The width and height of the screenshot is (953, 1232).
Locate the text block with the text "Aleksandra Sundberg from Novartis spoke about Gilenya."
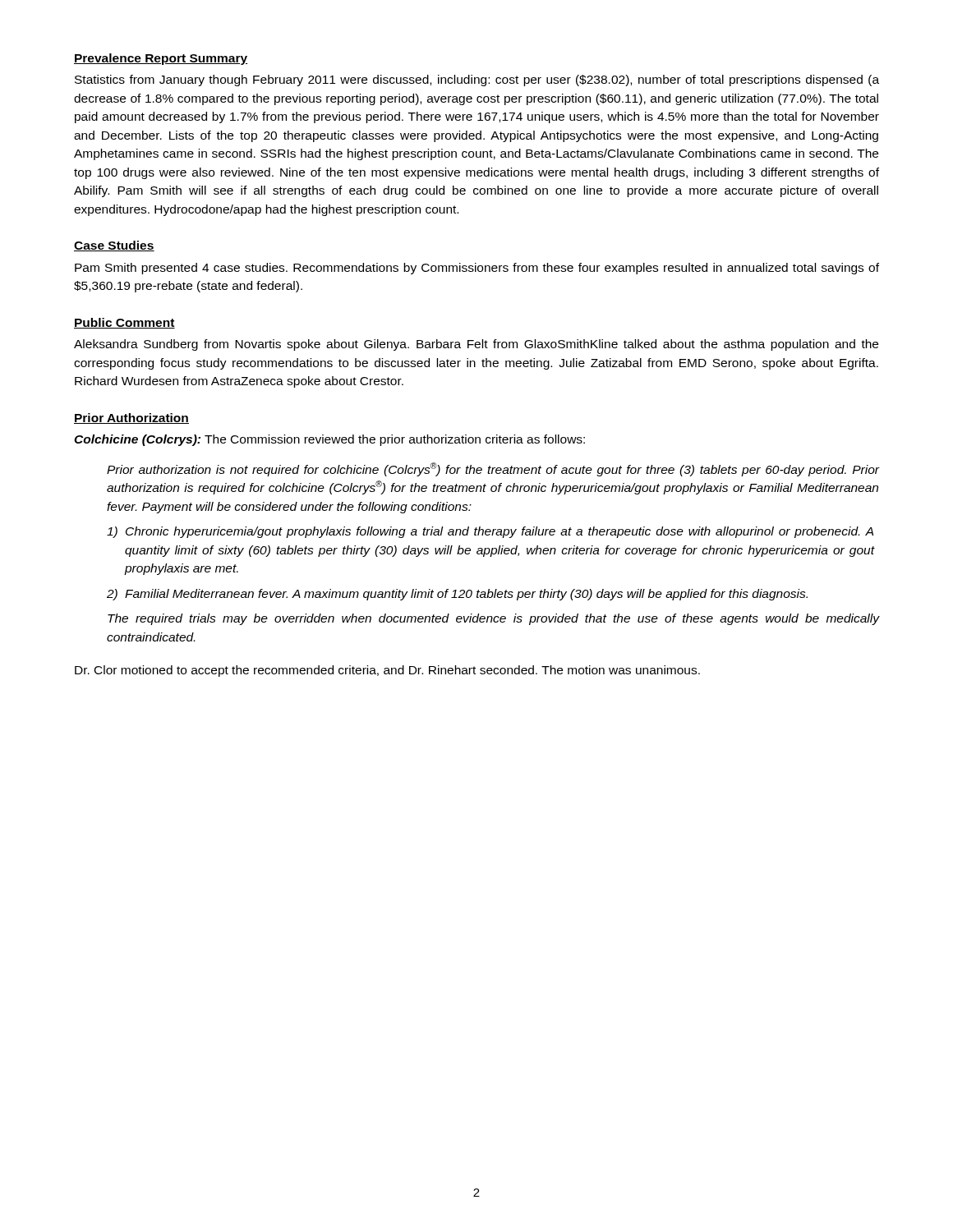click(476, 363)
